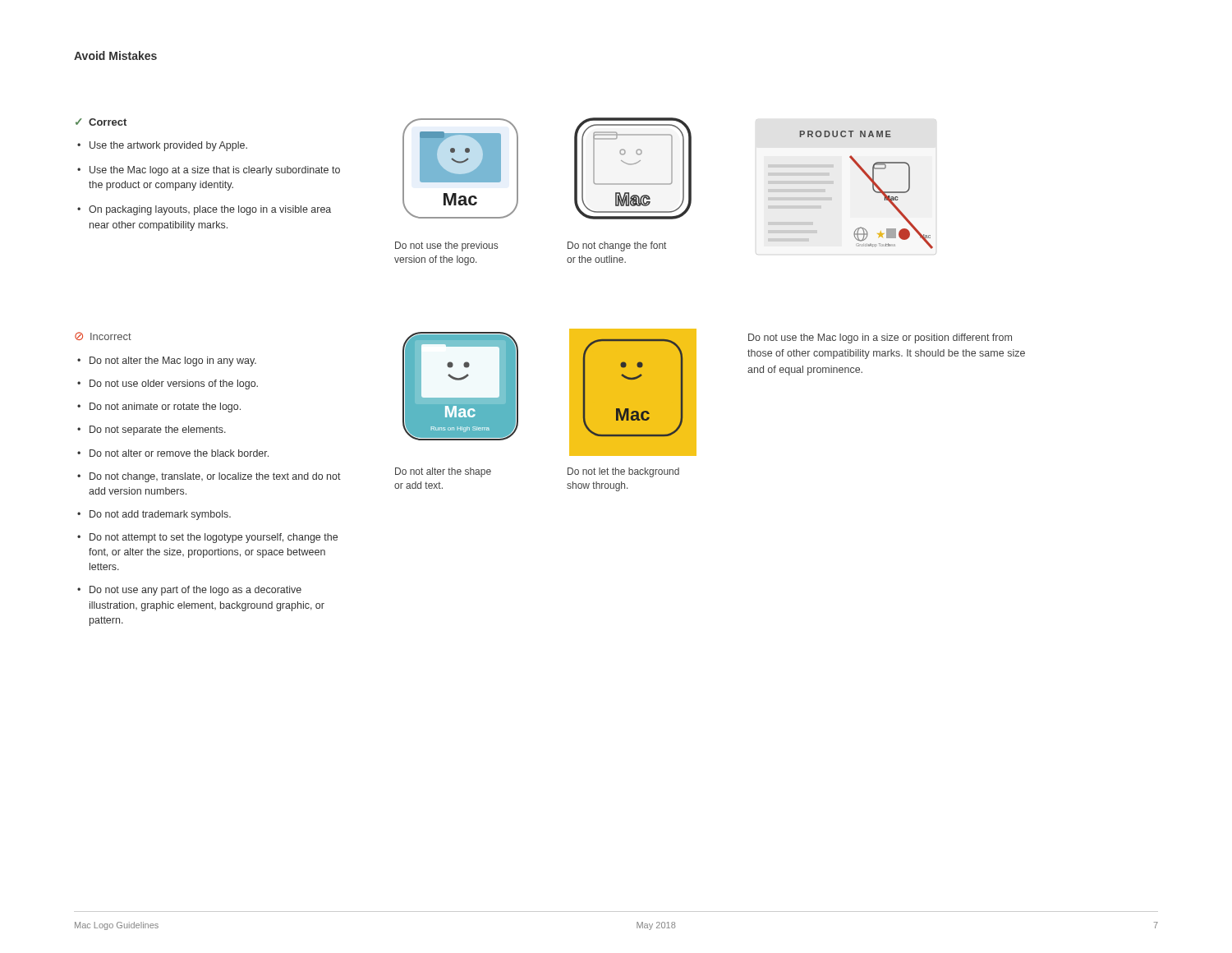The width and height of the screenshot is (1232, 953).
Task: Point to the block beginning "Use the Mac"
Action: pos(215,178)
